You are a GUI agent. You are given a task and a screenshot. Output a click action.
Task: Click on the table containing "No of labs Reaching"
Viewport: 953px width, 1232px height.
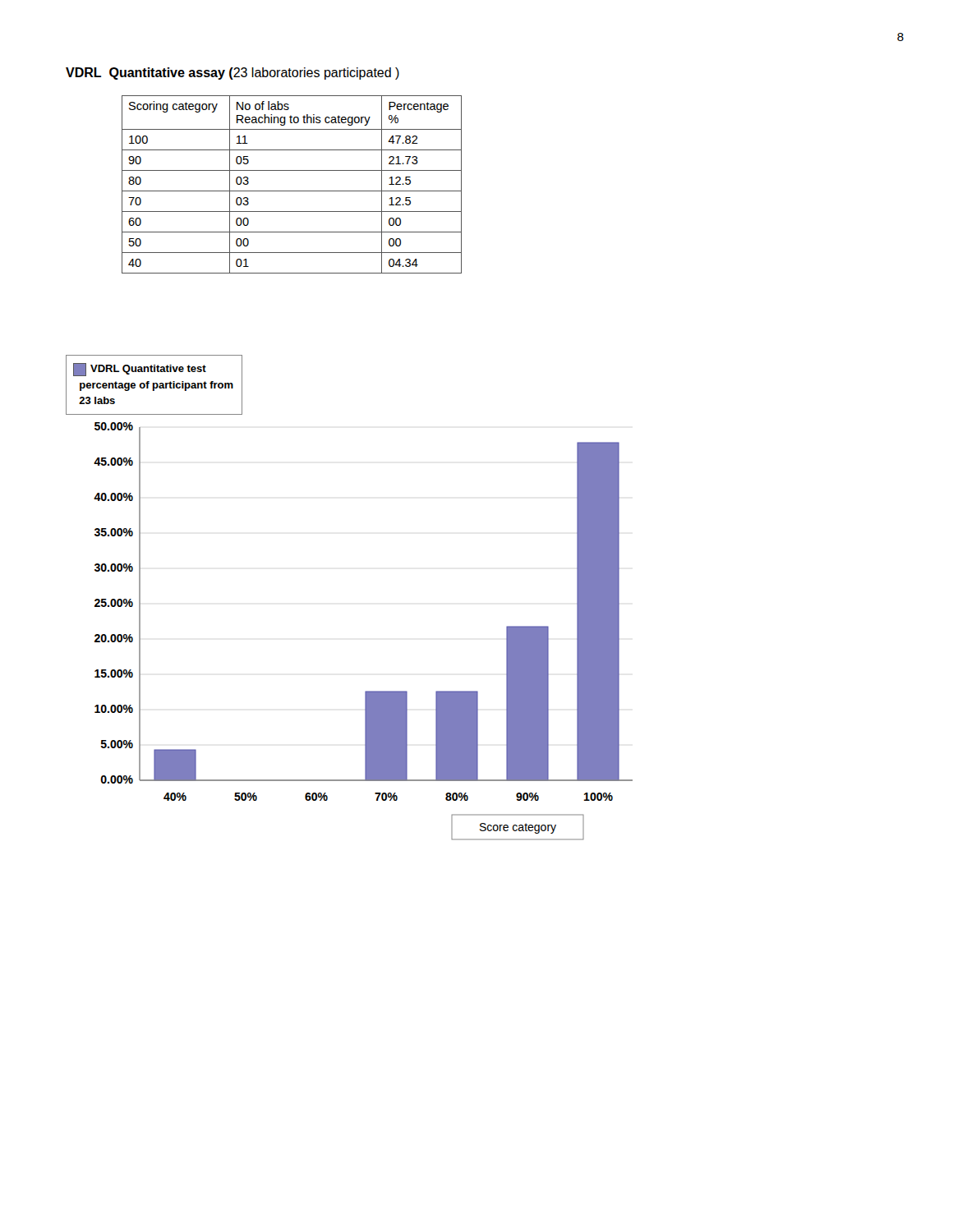tap(291, 184)
